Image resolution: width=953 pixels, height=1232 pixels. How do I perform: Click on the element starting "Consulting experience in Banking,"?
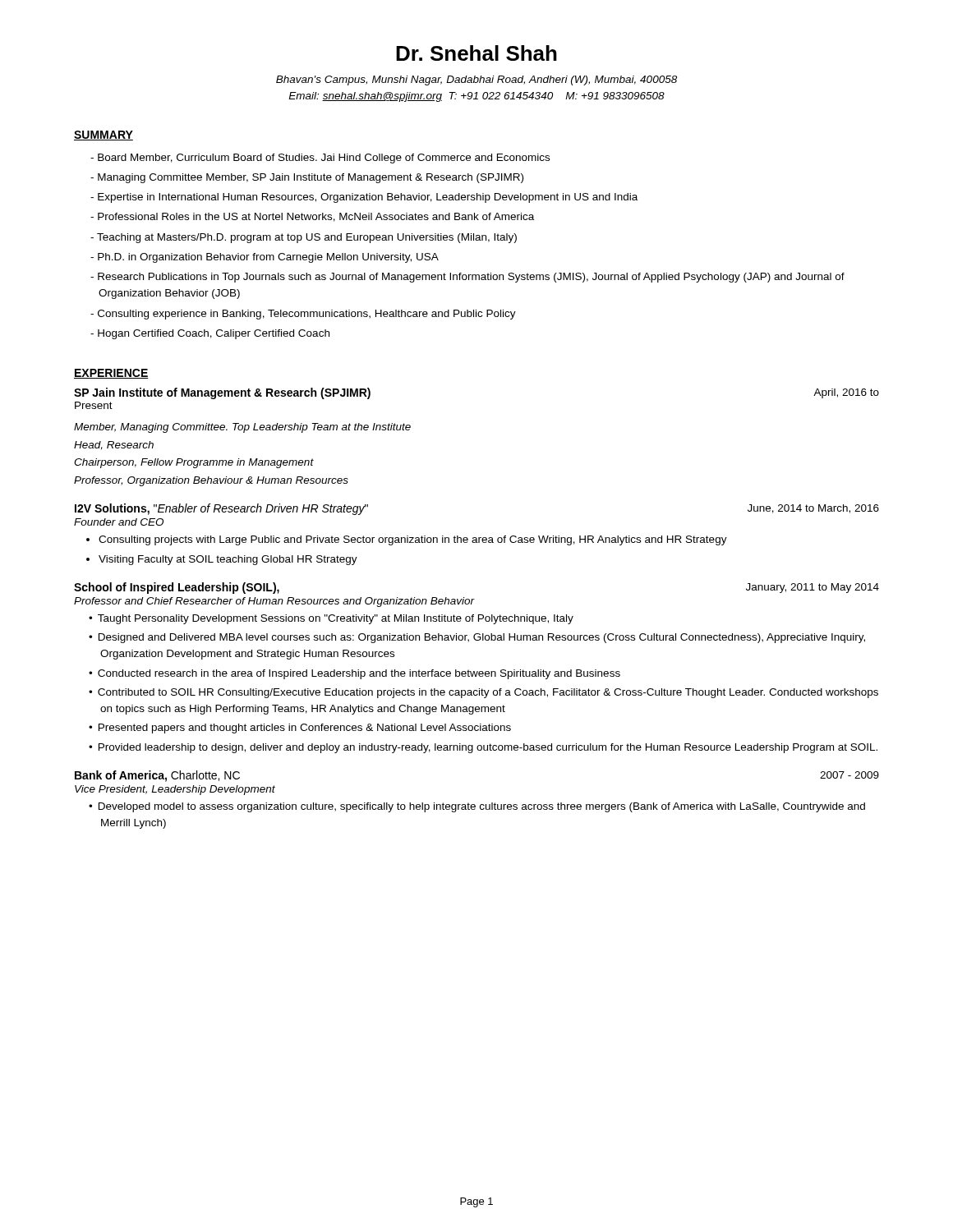tap(306, 313)
